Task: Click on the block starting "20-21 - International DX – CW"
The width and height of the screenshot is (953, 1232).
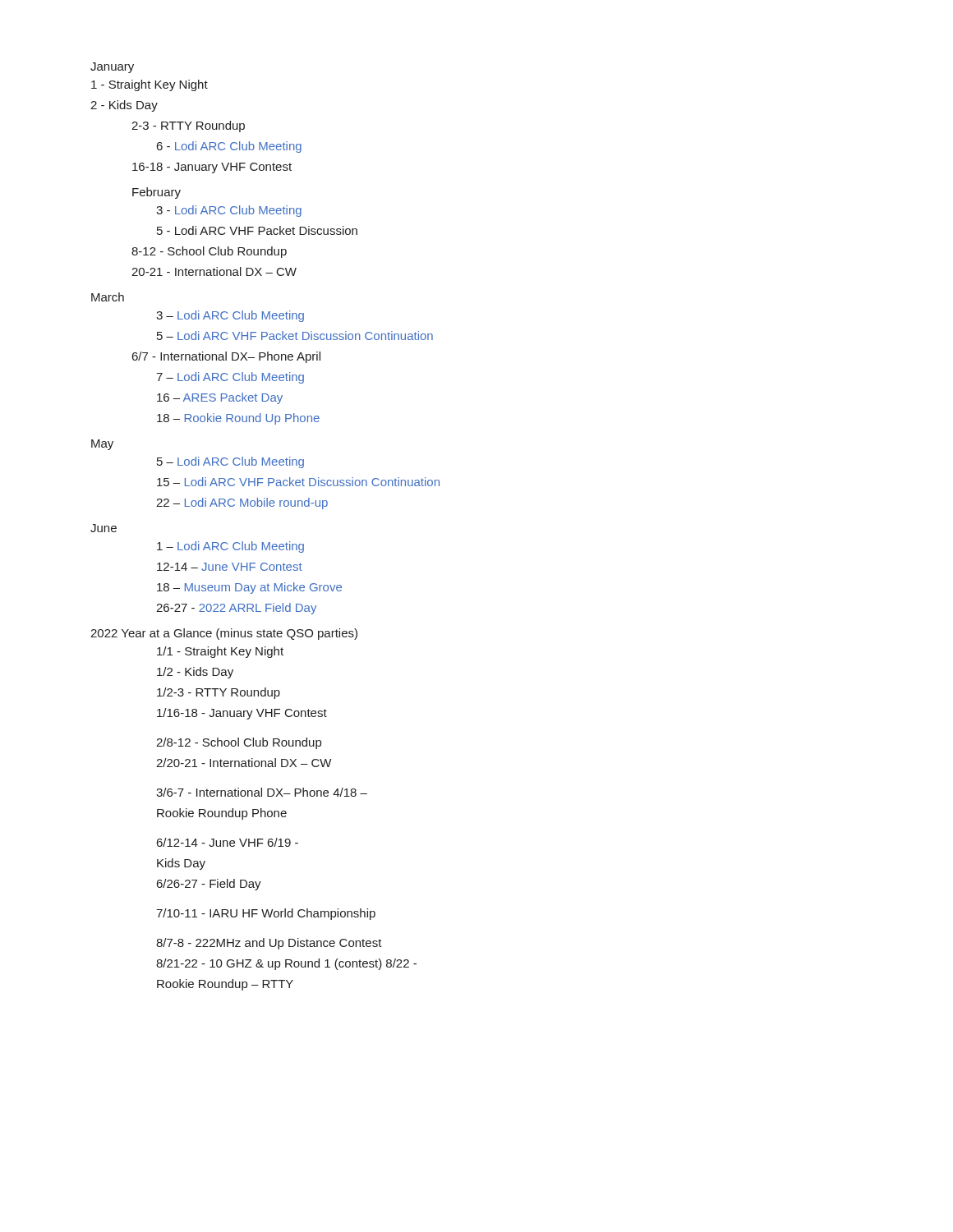Action: 214,271
